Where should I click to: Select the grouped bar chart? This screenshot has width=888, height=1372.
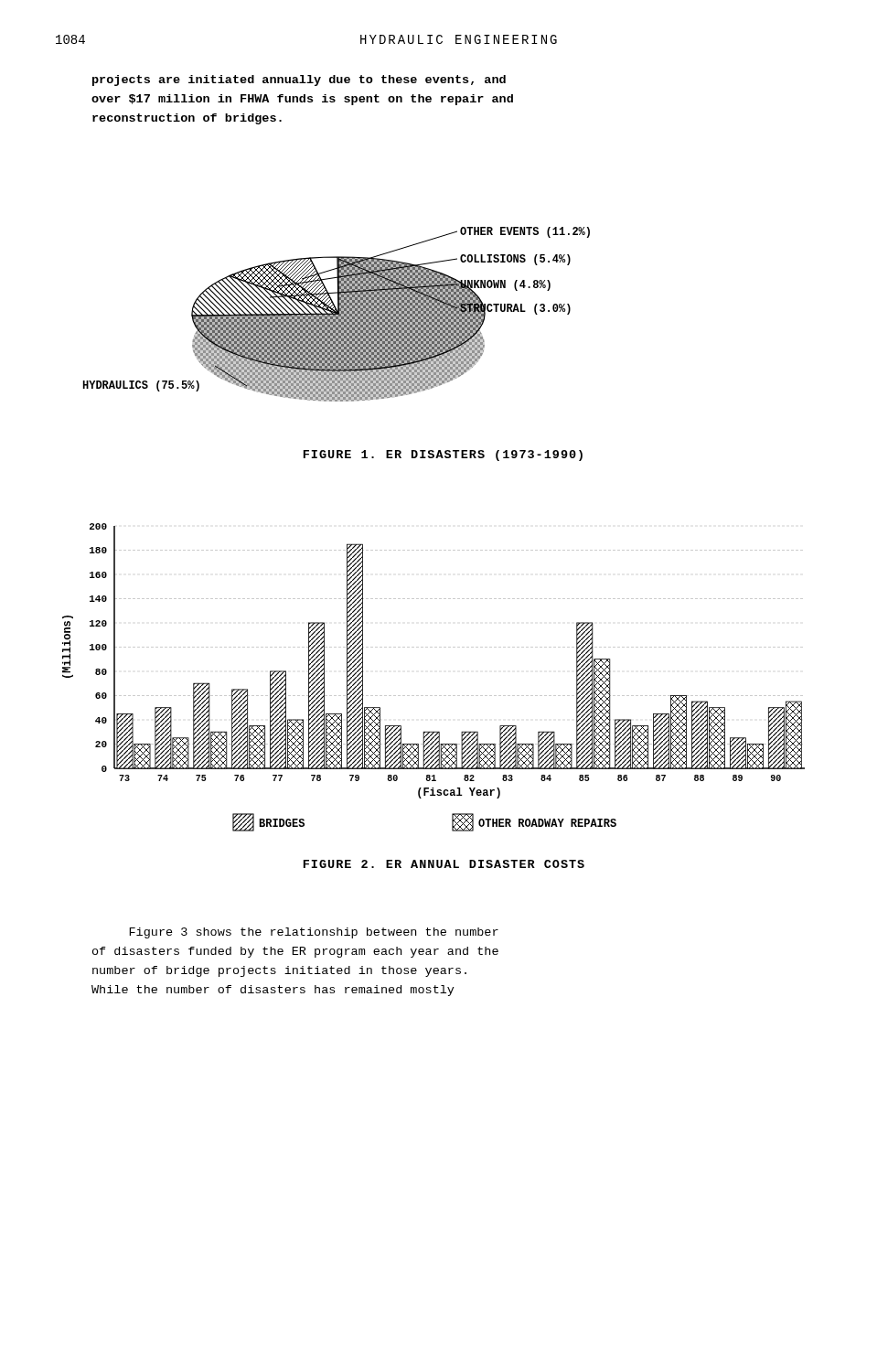[x=444, y=681]
